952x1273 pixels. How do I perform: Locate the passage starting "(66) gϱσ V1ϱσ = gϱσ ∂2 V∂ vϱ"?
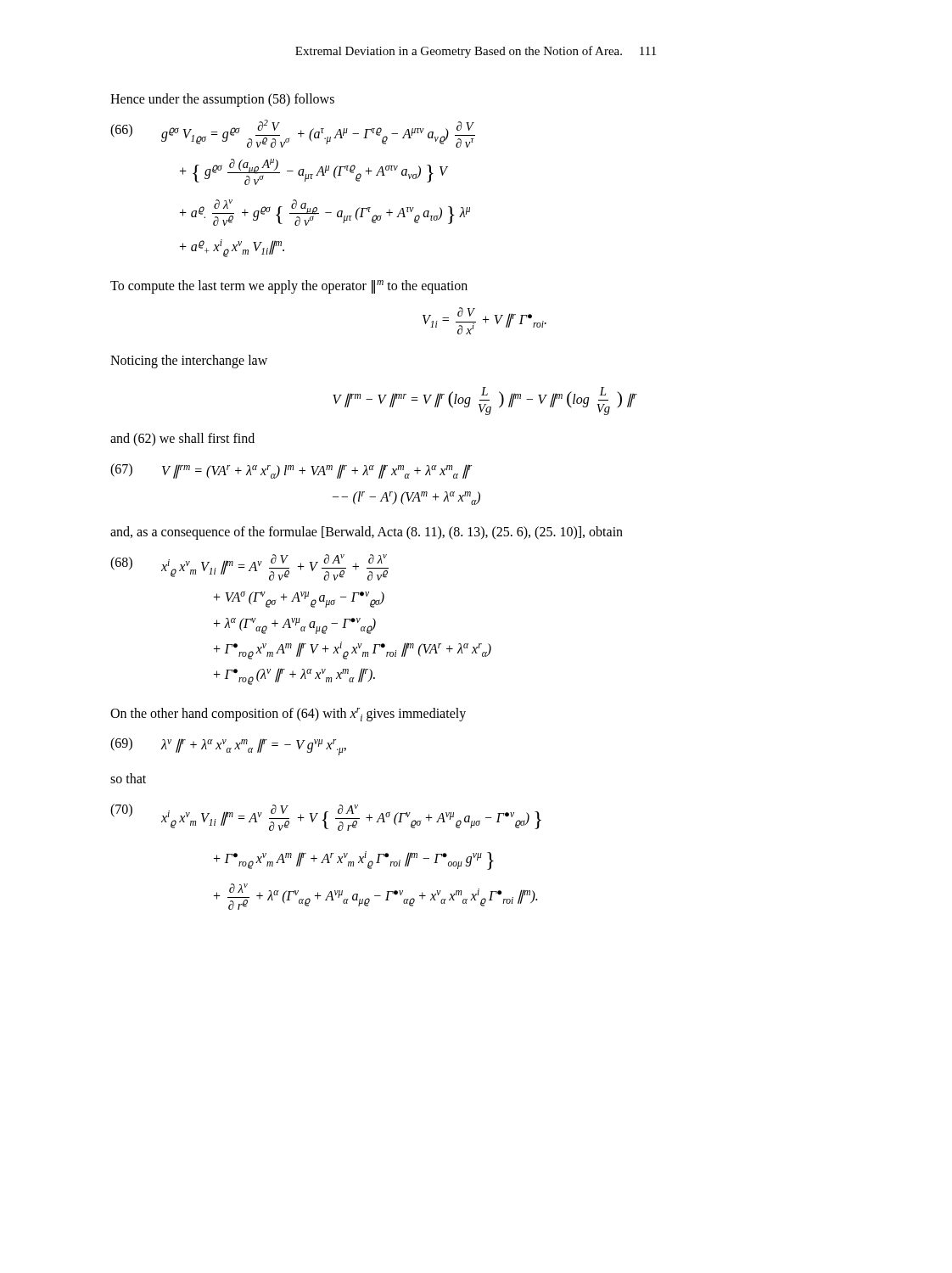(314, 134)
